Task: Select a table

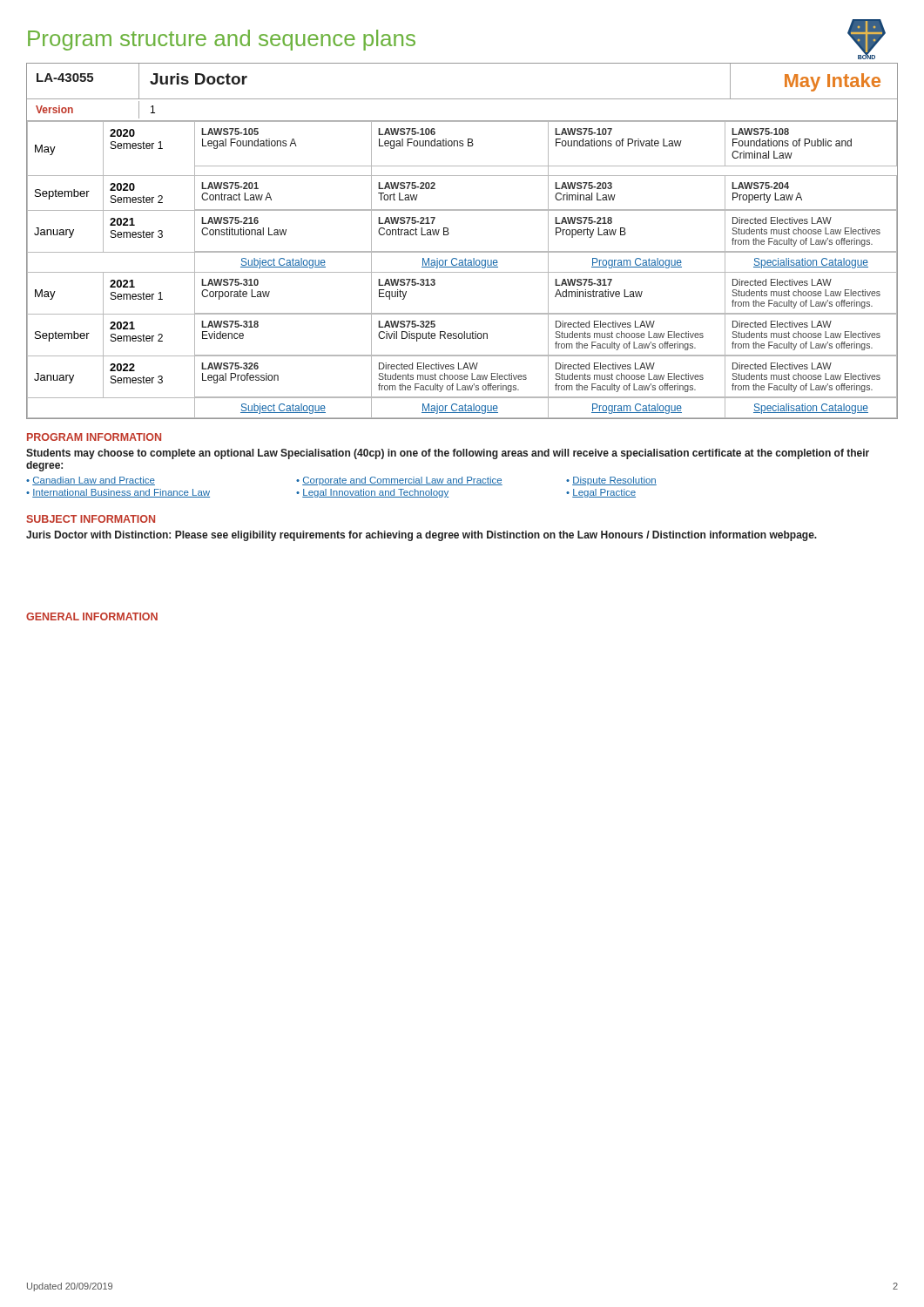Action: click(x=462, y=241)
